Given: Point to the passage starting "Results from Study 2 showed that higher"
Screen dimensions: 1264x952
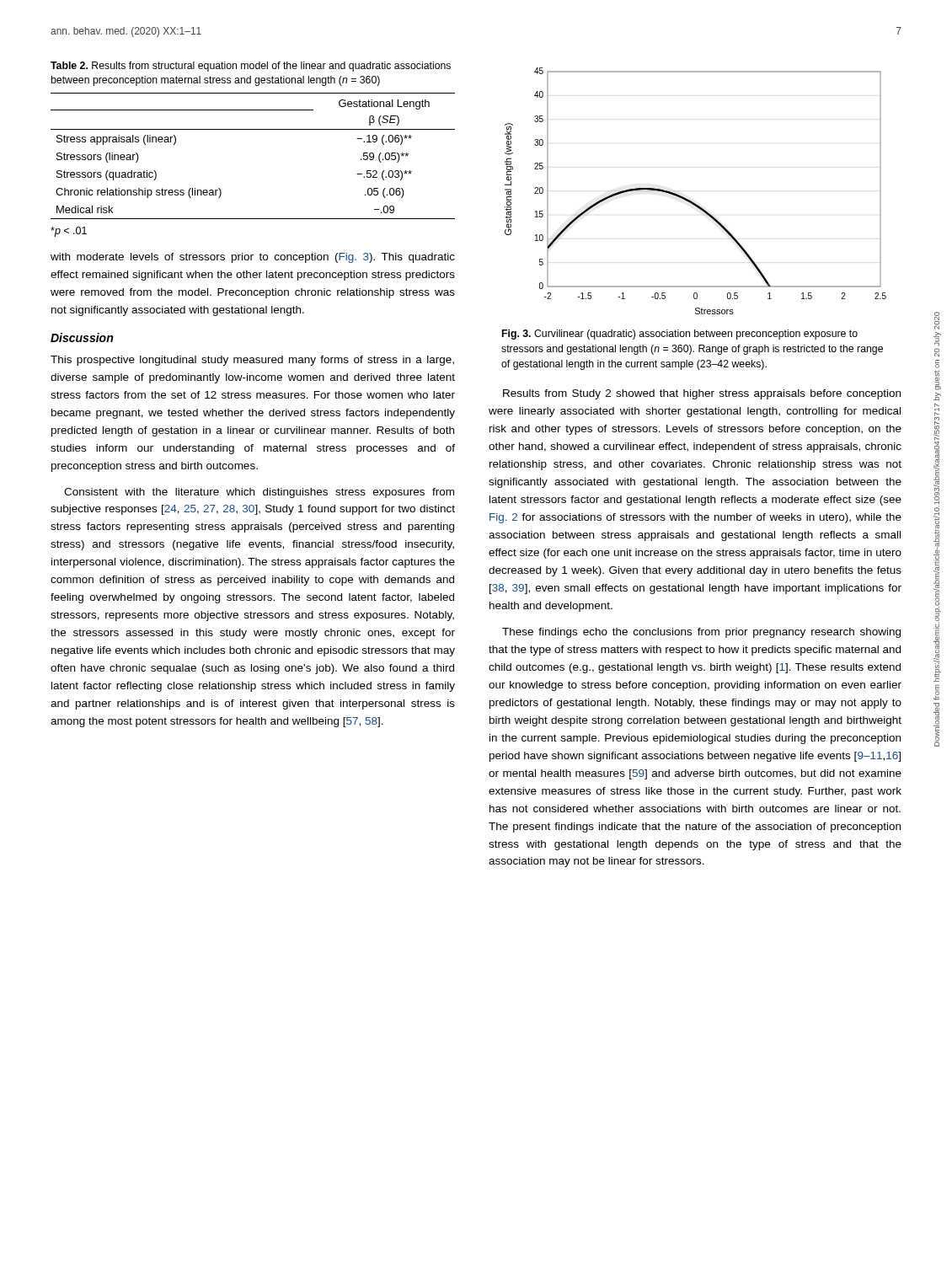Looking at the screenshot, I should (x=695, y=628).
